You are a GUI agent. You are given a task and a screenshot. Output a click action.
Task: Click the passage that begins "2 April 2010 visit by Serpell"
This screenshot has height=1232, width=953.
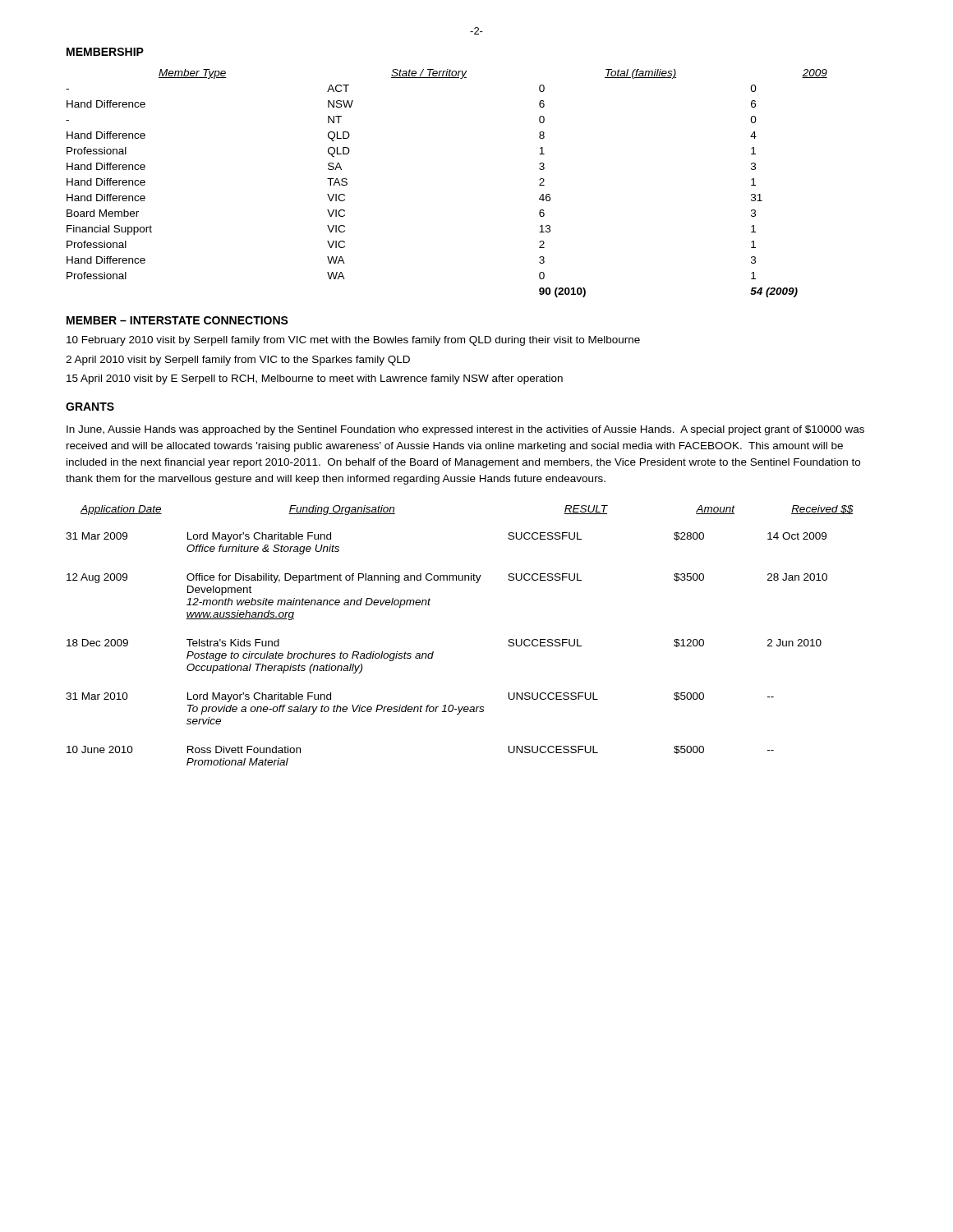tap(238, 359)
